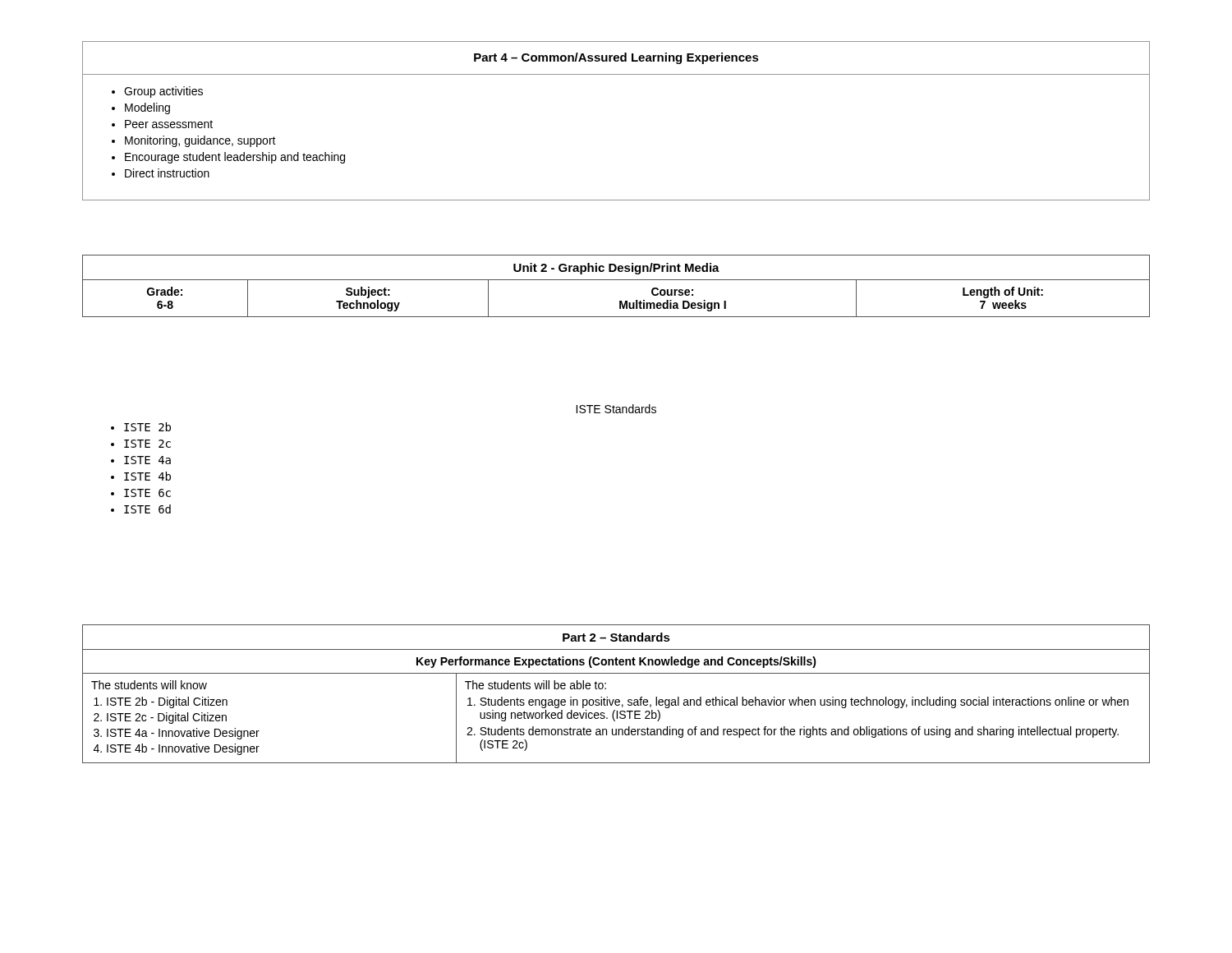The height and width of the screenshot is (953, 1232).
Task: Point to "Monitoring, guidance, support"
Action: [x=200, y=140]
